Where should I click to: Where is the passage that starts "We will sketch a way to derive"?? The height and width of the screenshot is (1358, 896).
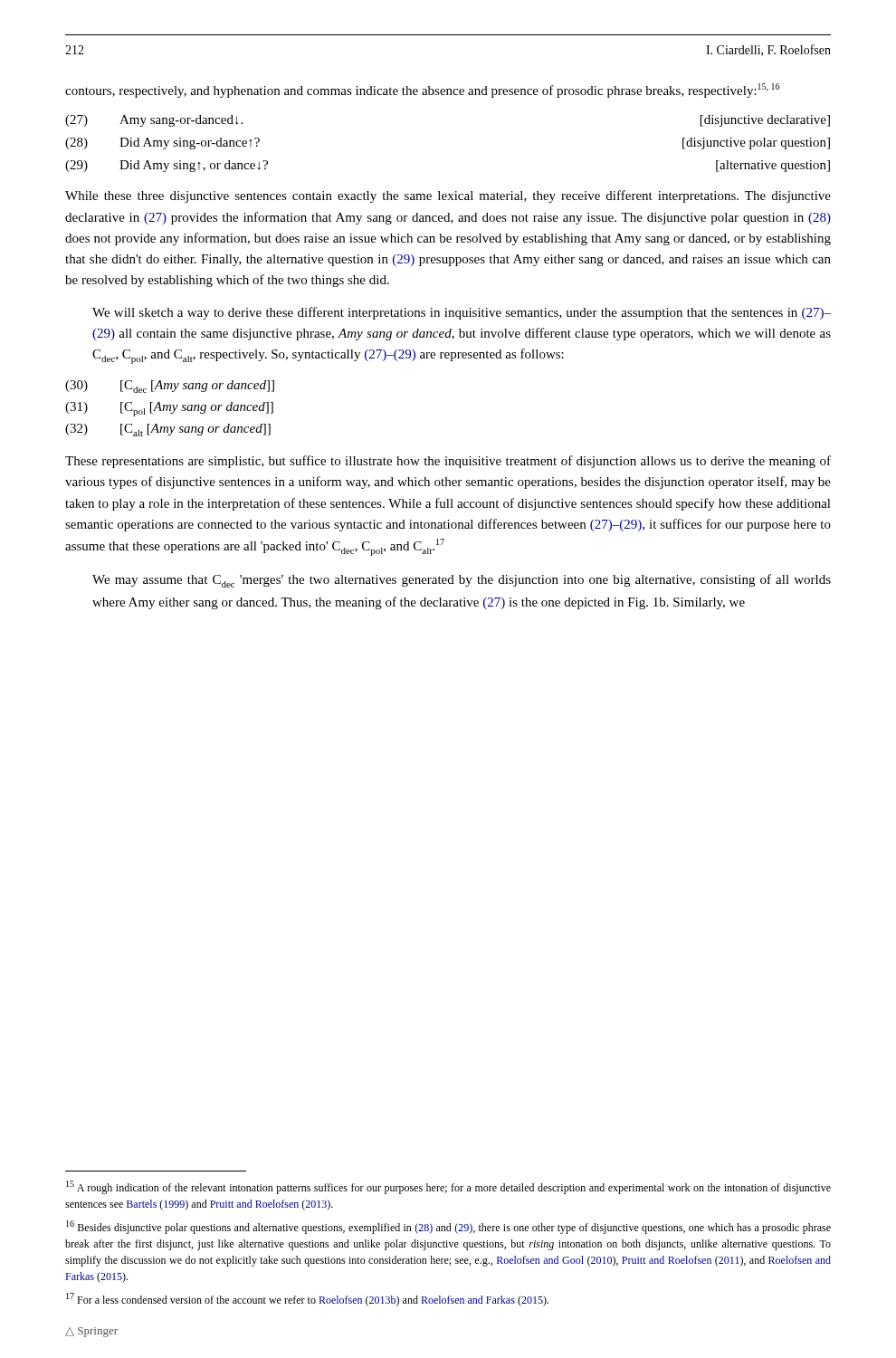click(462, 334)
